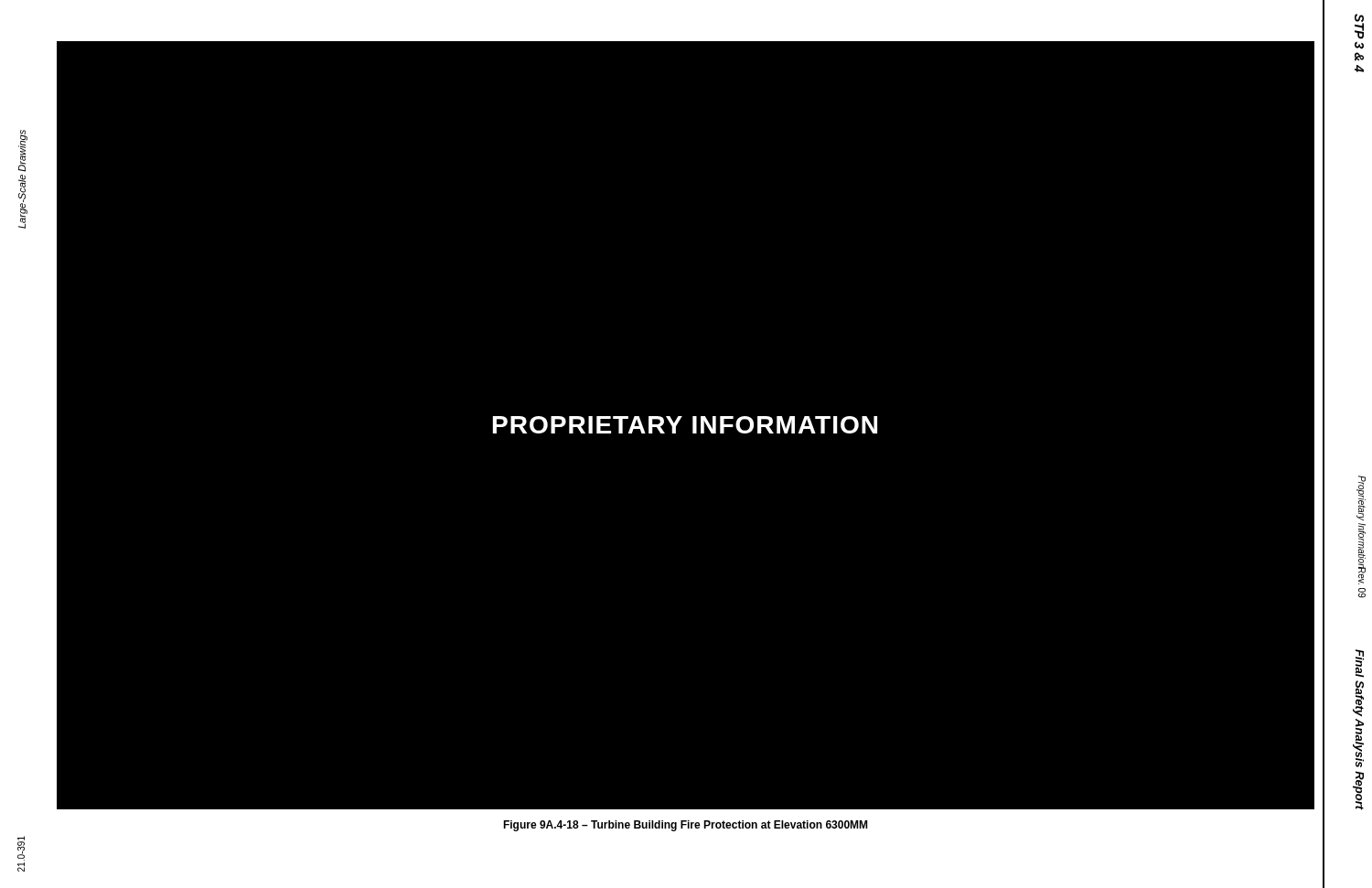
Task: Point to the text block starting "Figure 9A.4-18 – Turbine Building Fire"
Action: [686, 825]
